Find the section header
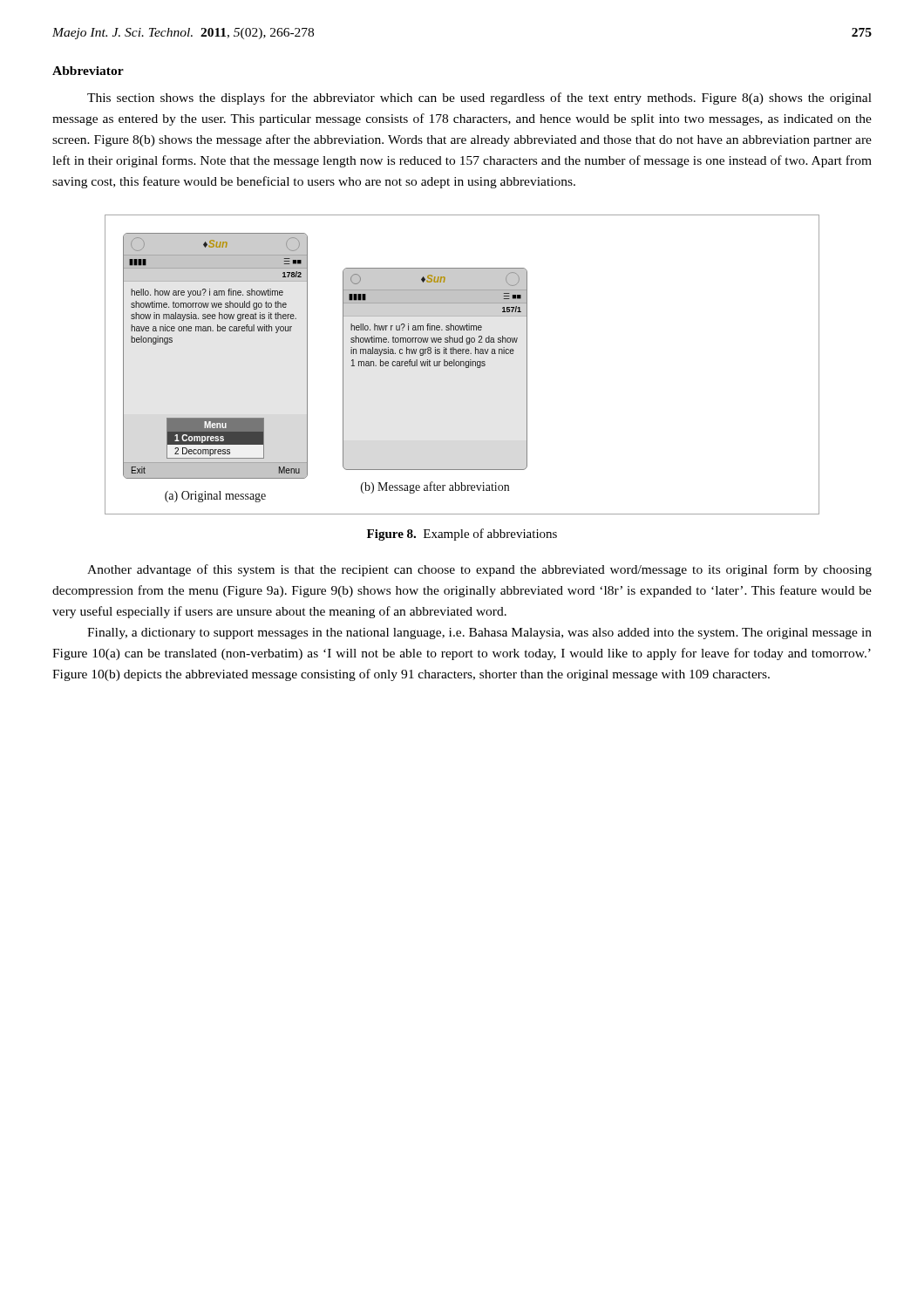Viewport: 924px width, 1308px height. click(x=88, y=70)
